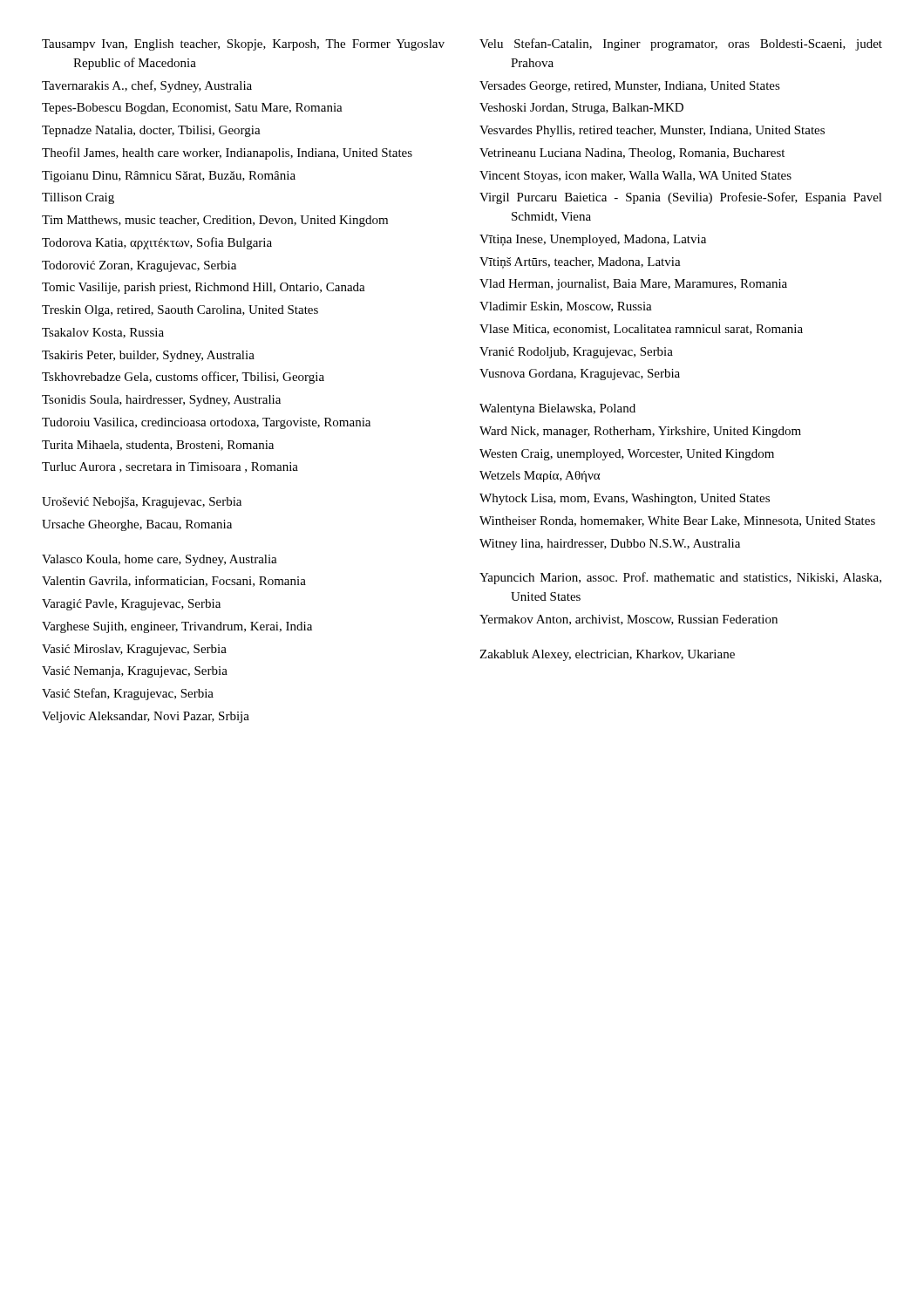Click where it says "Tsakiris Peter, builder, Sydney, Australia"
Viewport: 924px width, 1308px height.
coord(148,354)
